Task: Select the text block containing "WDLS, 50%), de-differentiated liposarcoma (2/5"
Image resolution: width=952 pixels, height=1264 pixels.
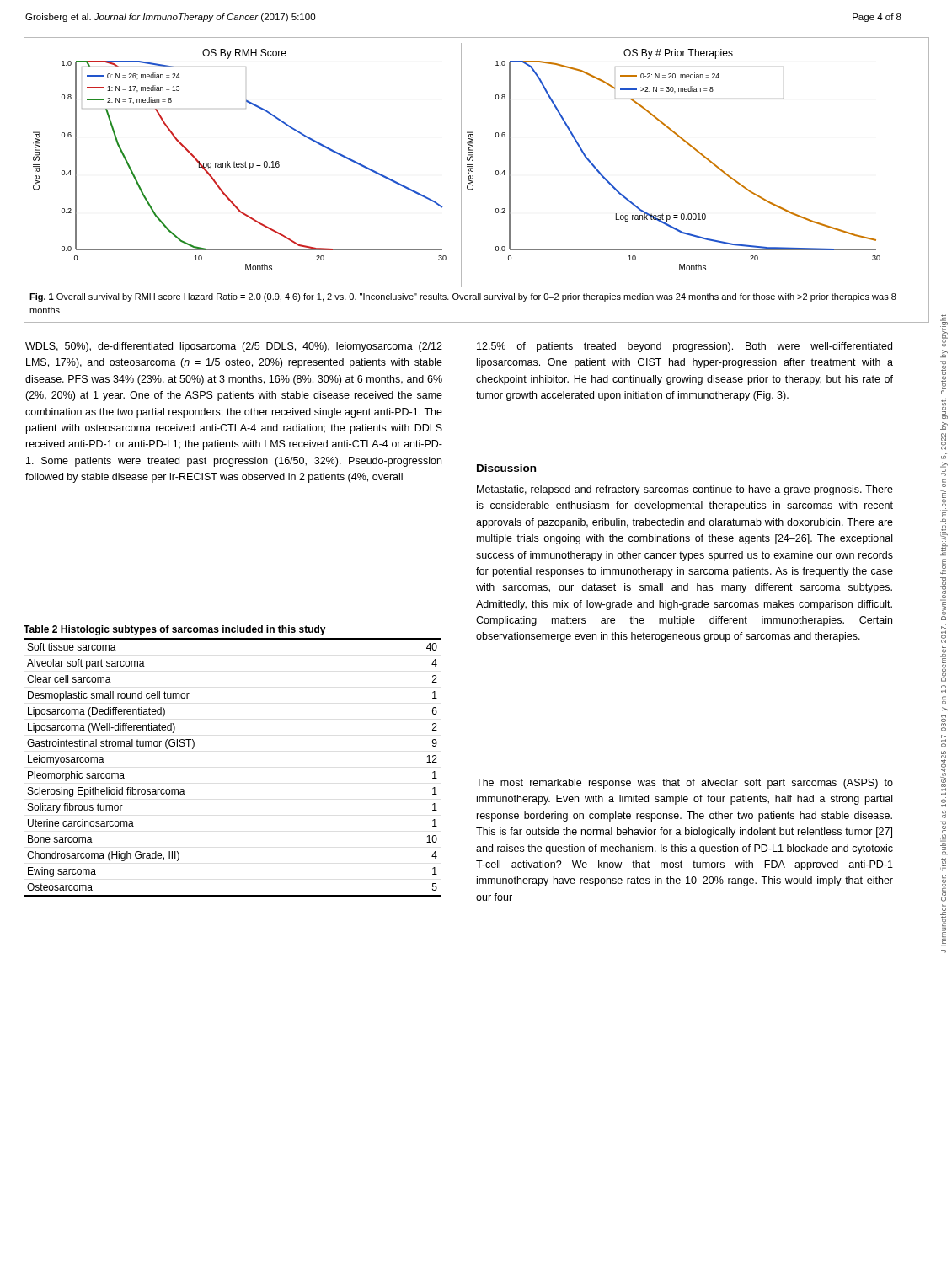Action: click(234, 412)
